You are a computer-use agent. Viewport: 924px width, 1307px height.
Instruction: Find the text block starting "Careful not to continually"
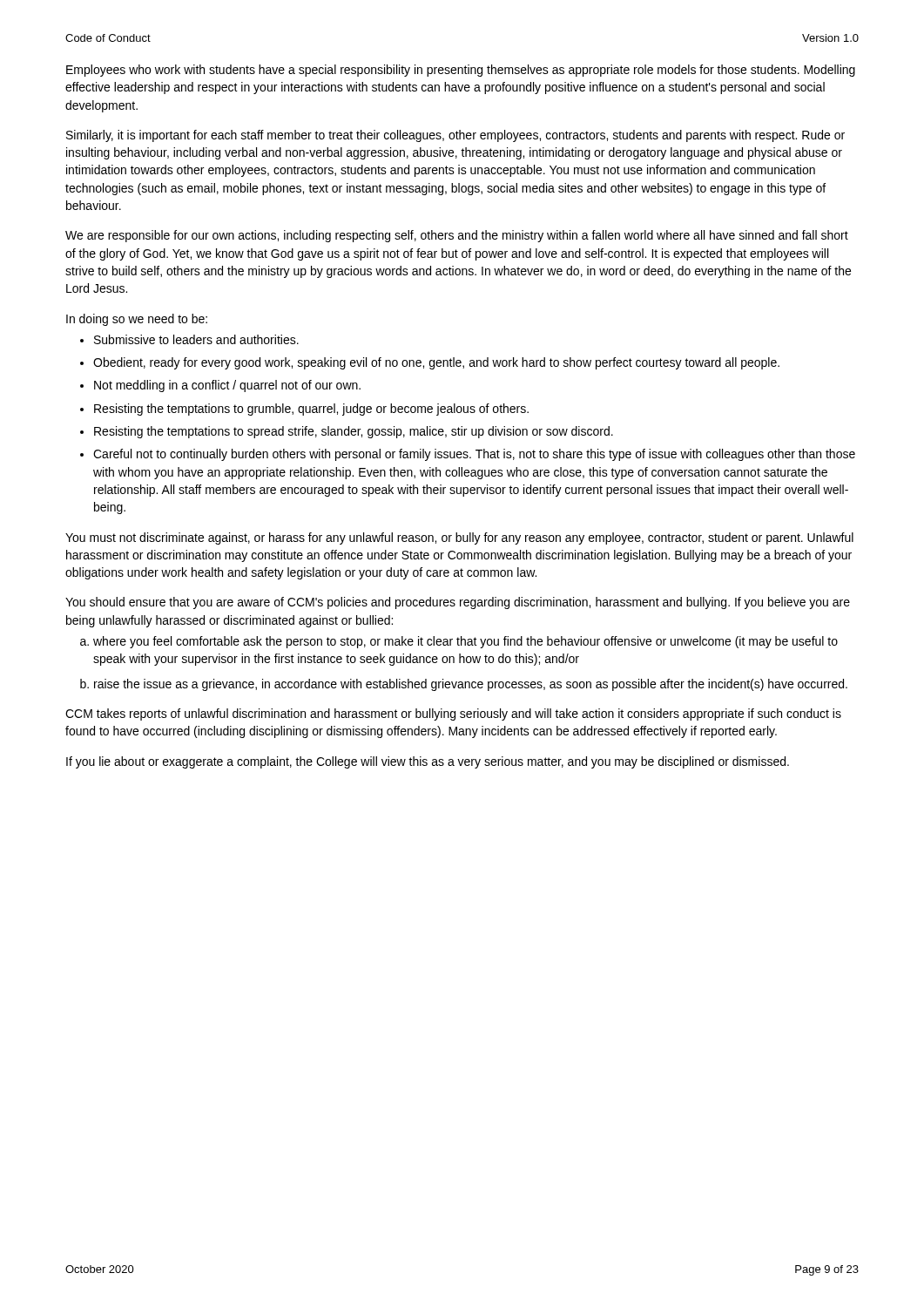point(474,481)
